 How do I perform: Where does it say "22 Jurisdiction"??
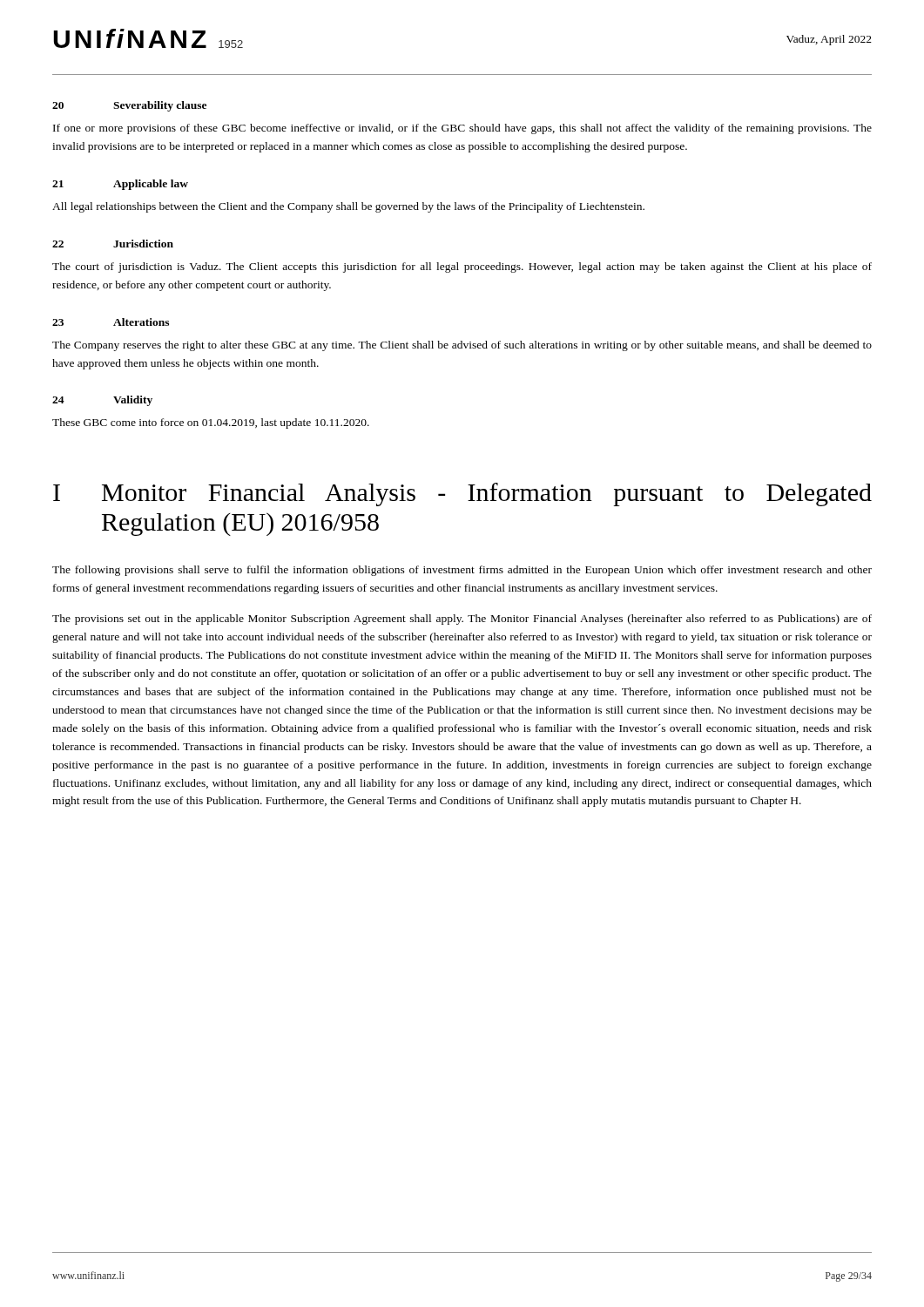(113, 244)
